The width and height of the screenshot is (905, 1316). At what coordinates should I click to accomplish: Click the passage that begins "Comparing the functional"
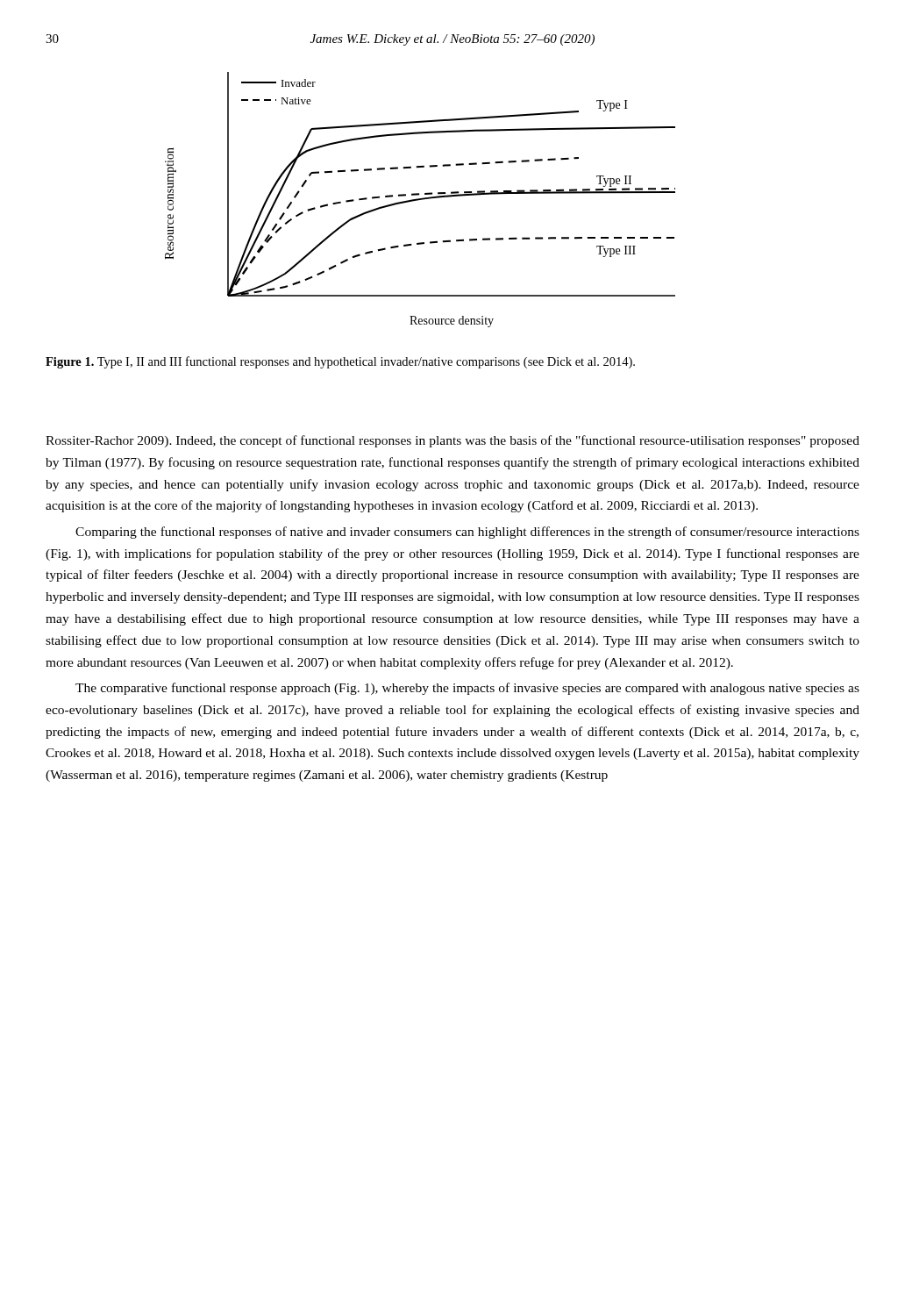click(x=452, y=596)
